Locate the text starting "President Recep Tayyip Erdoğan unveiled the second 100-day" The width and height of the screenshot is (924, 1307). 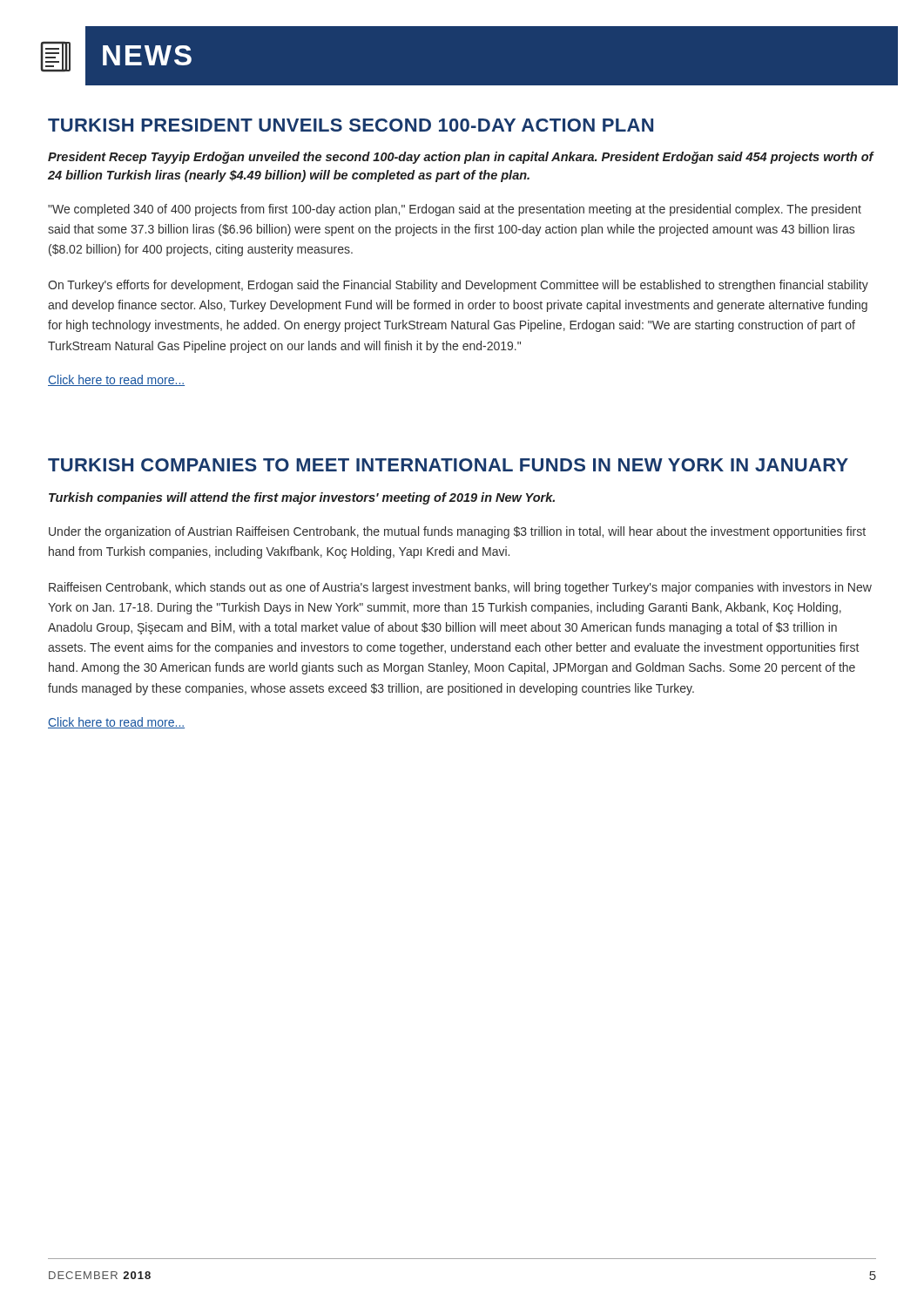460,166
